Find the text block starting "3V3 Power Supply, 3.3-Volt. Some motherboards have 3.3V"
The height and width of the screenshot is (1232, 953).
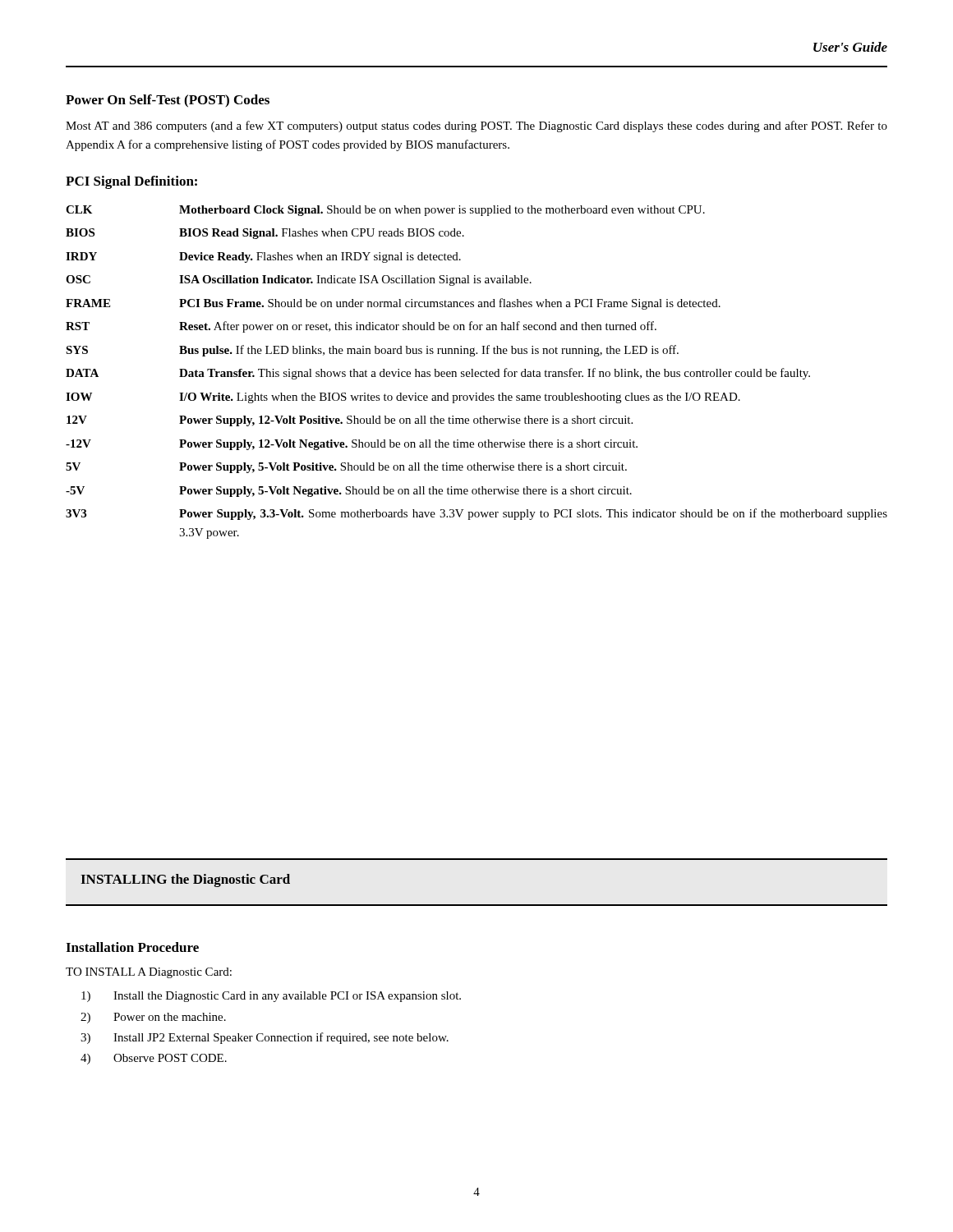[x=476, y=523]
